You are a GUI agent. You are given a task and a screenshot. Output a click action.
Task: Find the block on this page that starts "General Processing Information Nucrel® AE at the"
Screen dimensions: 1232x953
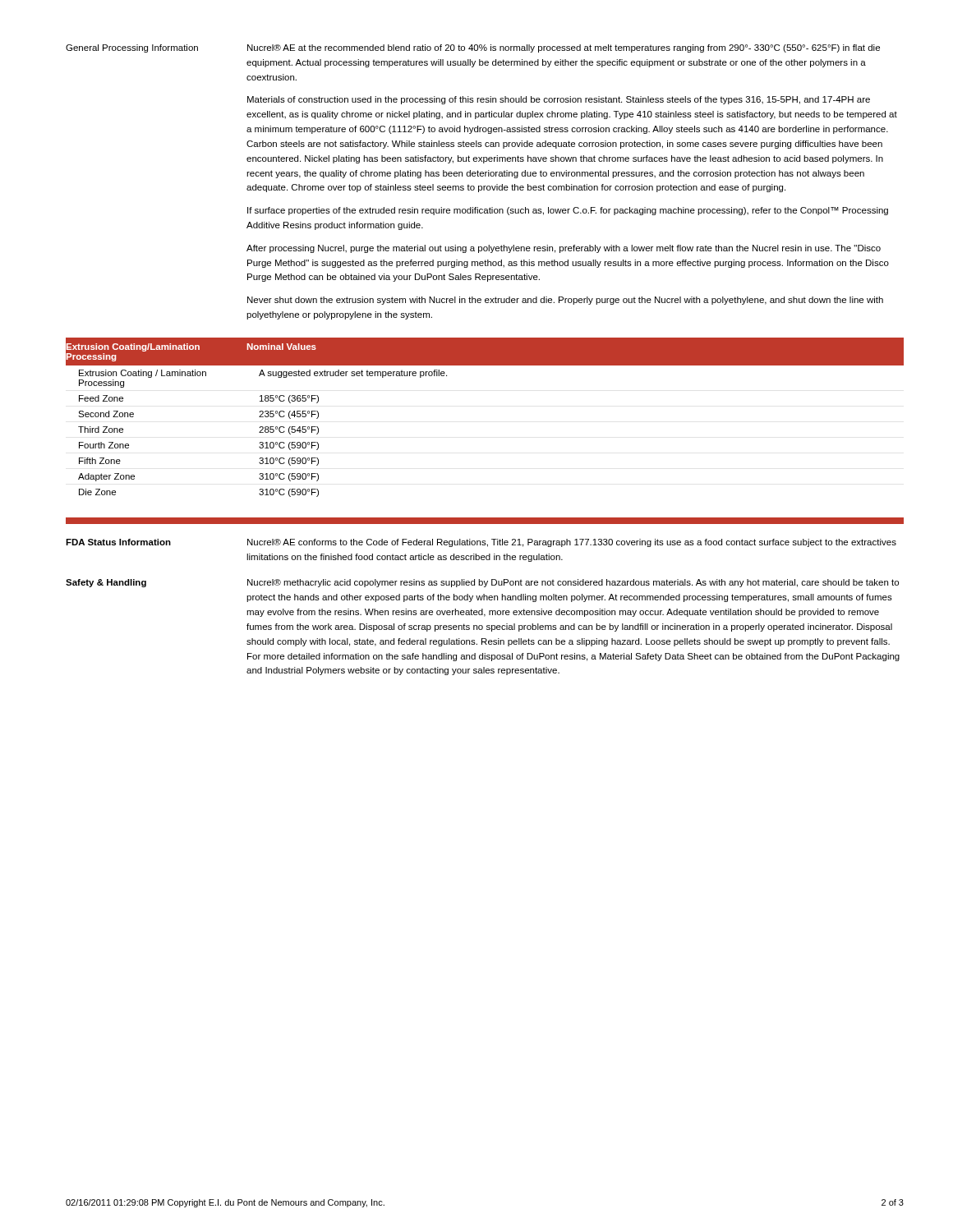coord(485,182)
